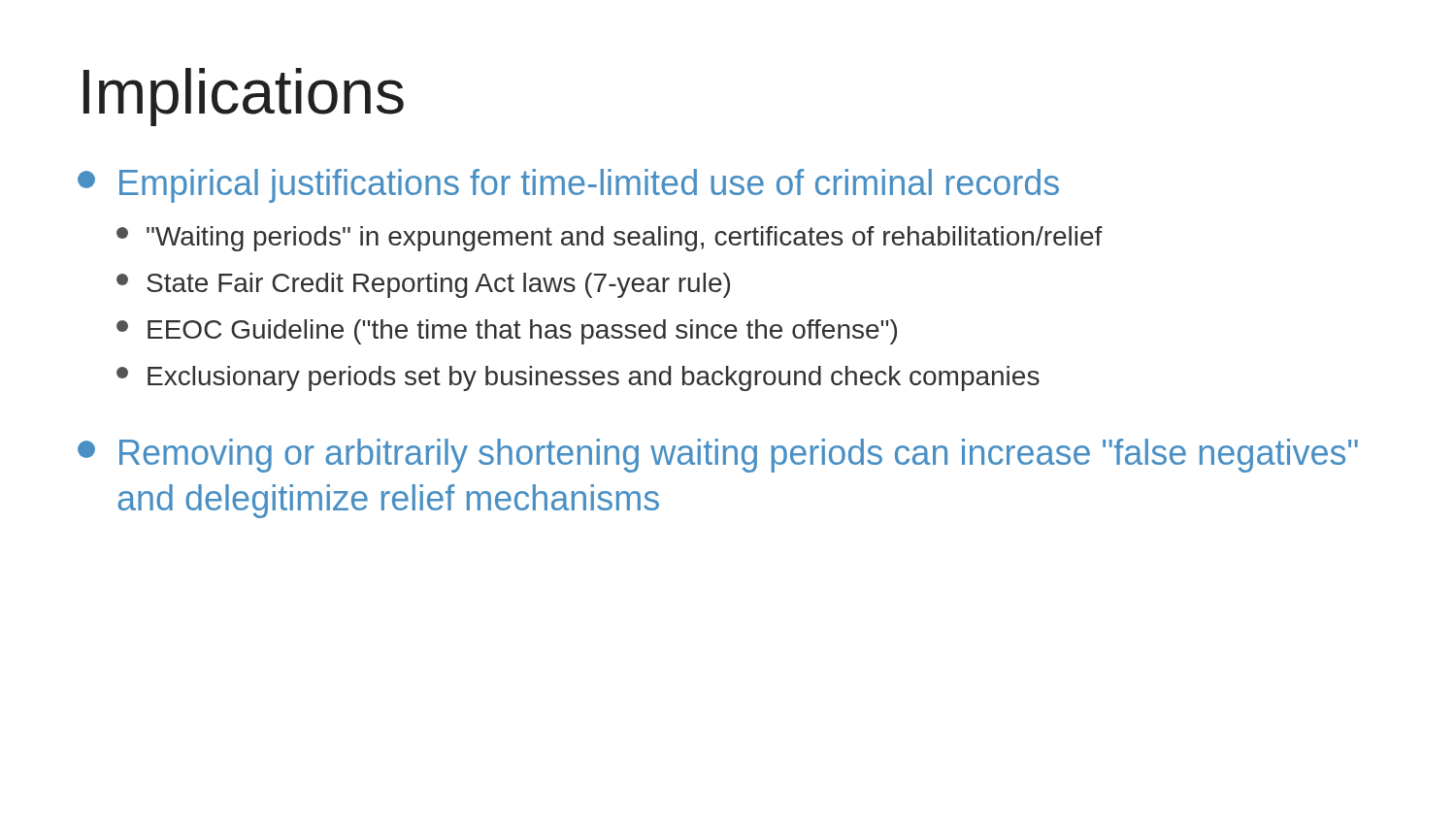
Task: Locate the list item that reads "EEOC Guideline ("the time"
Action: click(x=508, y=330)
